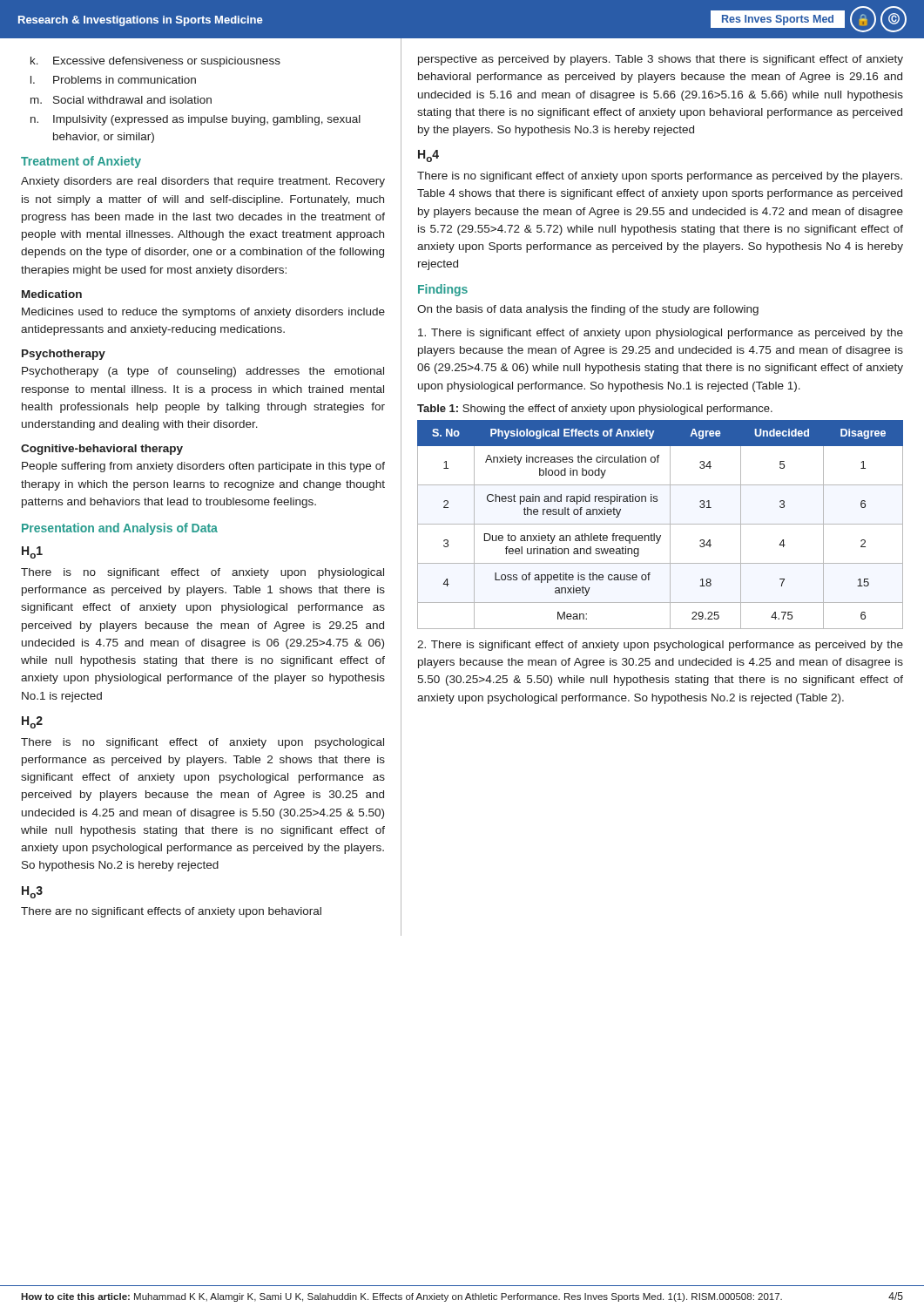Select the caption that reads "Table 1: Showing the"

coord(595,408)
